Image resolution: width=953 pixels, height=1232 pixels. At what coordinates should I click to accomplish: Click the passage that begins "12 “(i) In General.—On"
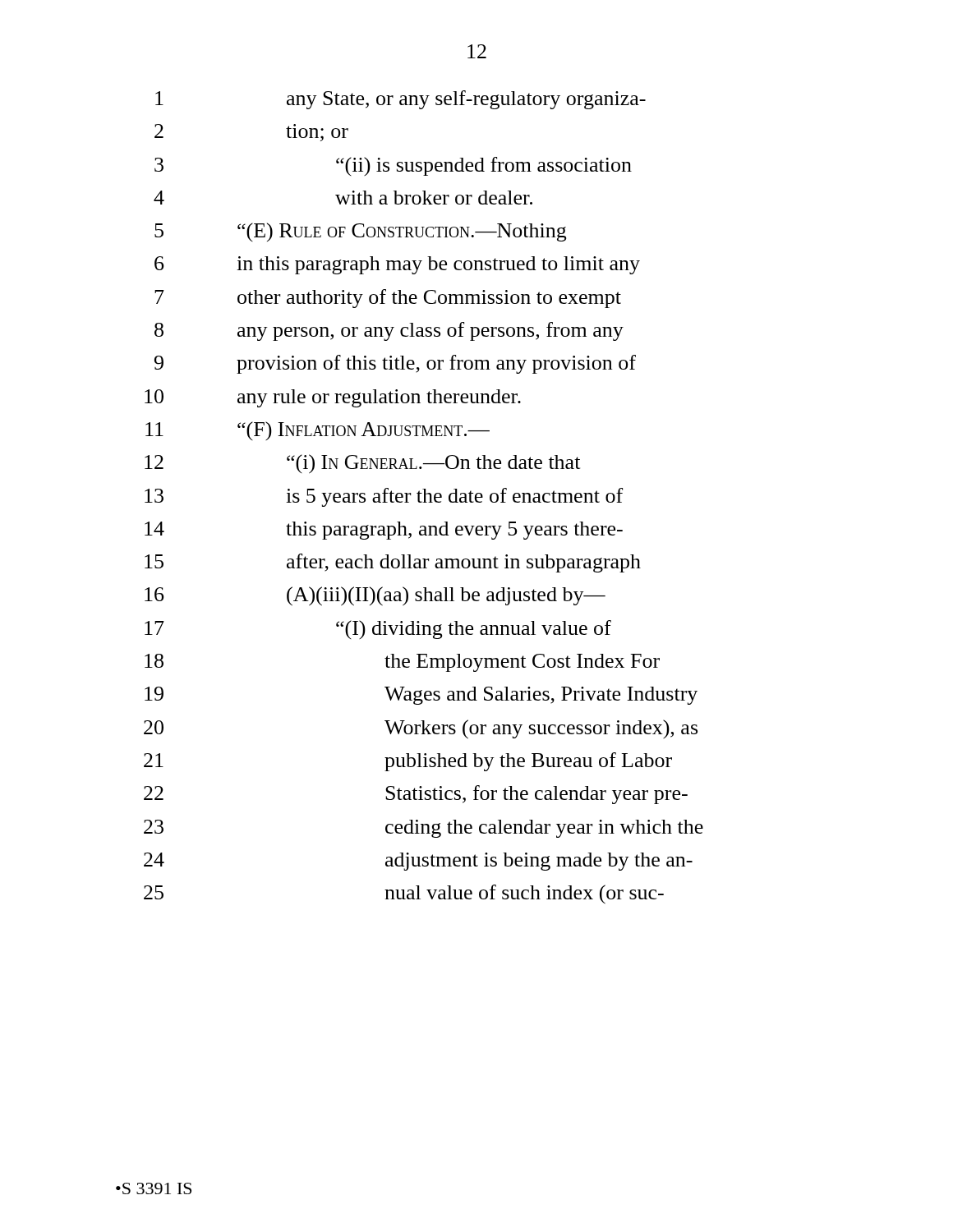point(493,463)
